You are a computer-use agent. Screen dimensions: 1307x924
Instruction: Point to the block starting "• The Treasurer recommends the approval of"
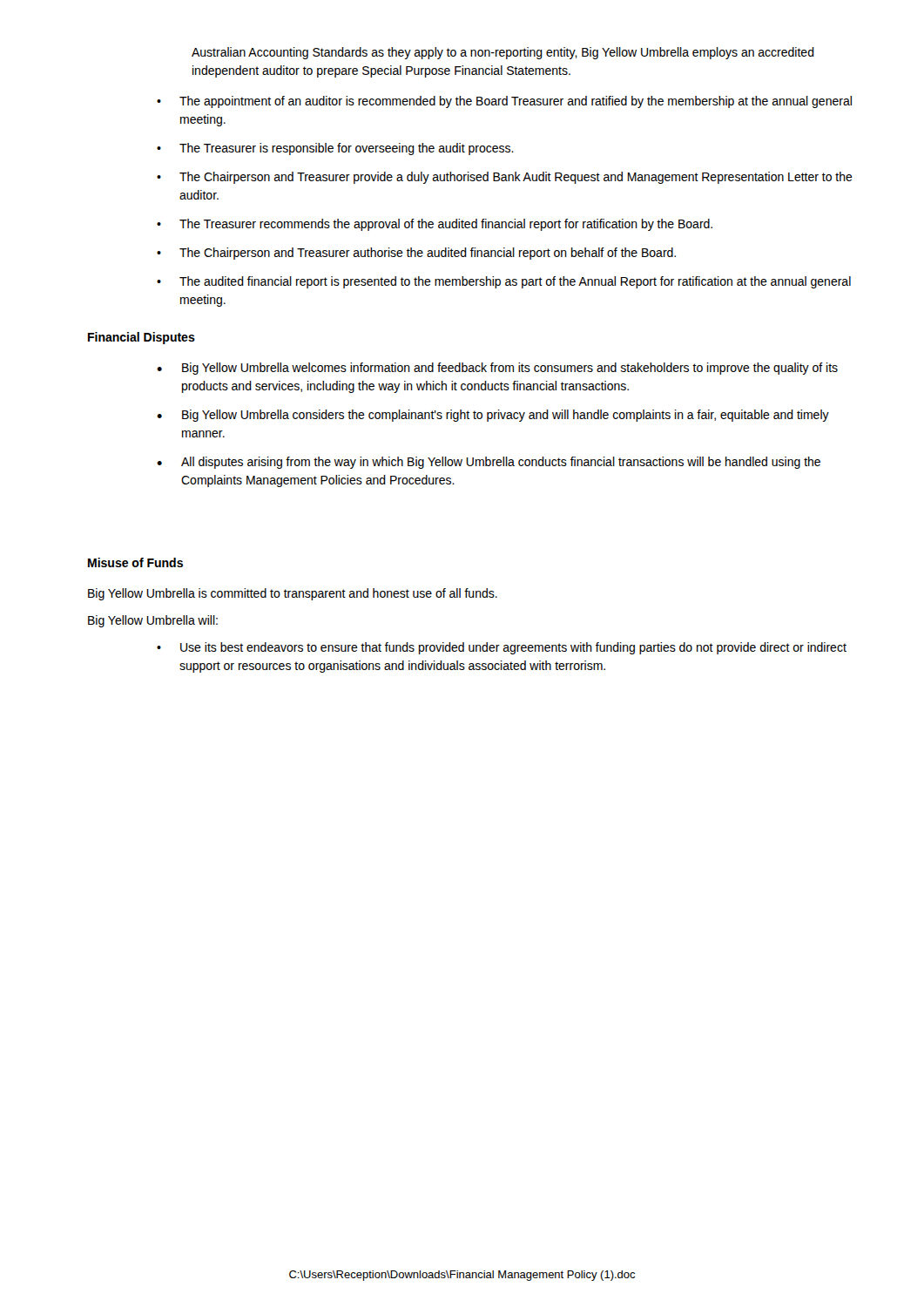click(x=505, y=224)
